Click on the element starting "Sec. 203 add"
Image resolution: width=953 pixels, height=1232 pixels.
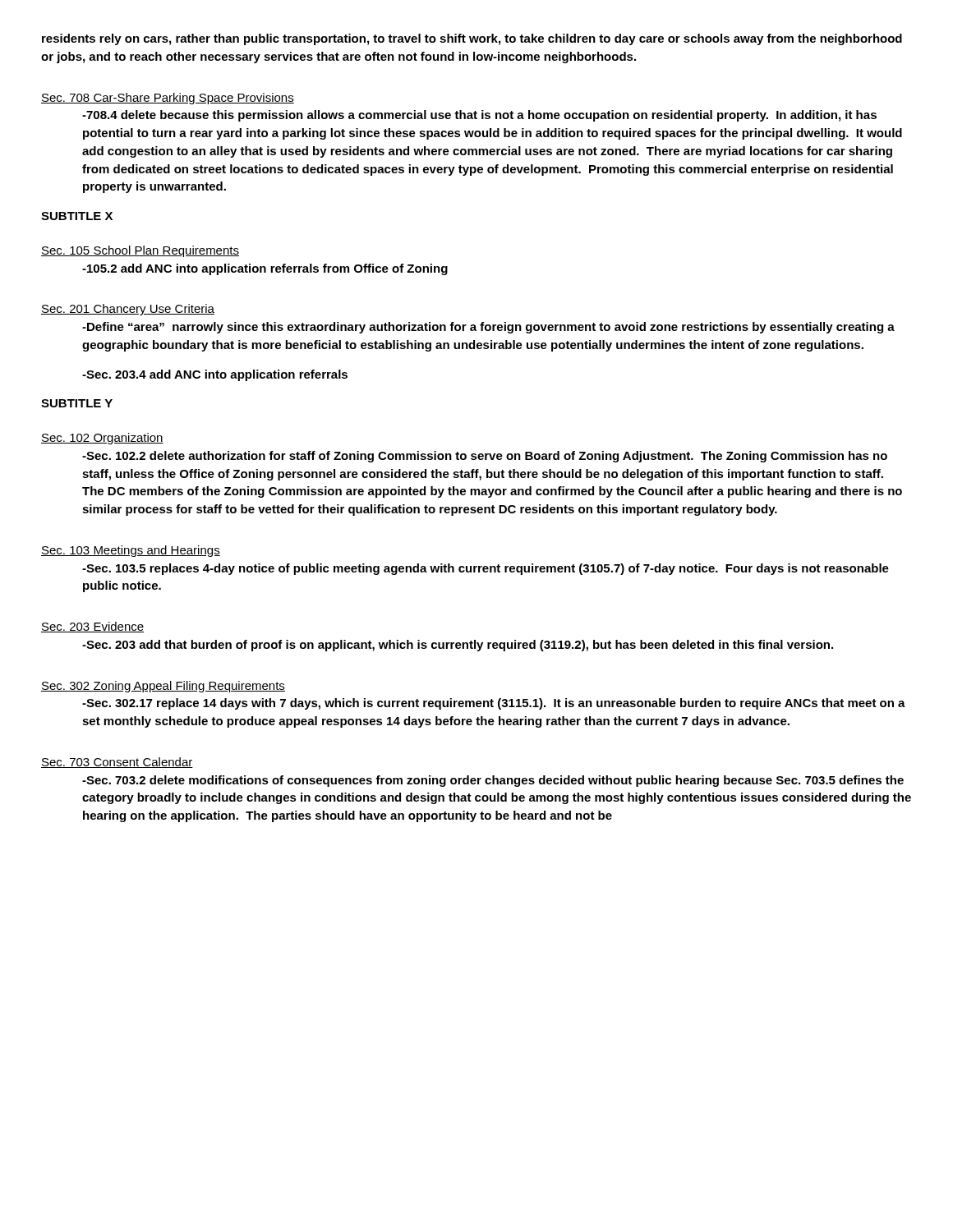497,644
